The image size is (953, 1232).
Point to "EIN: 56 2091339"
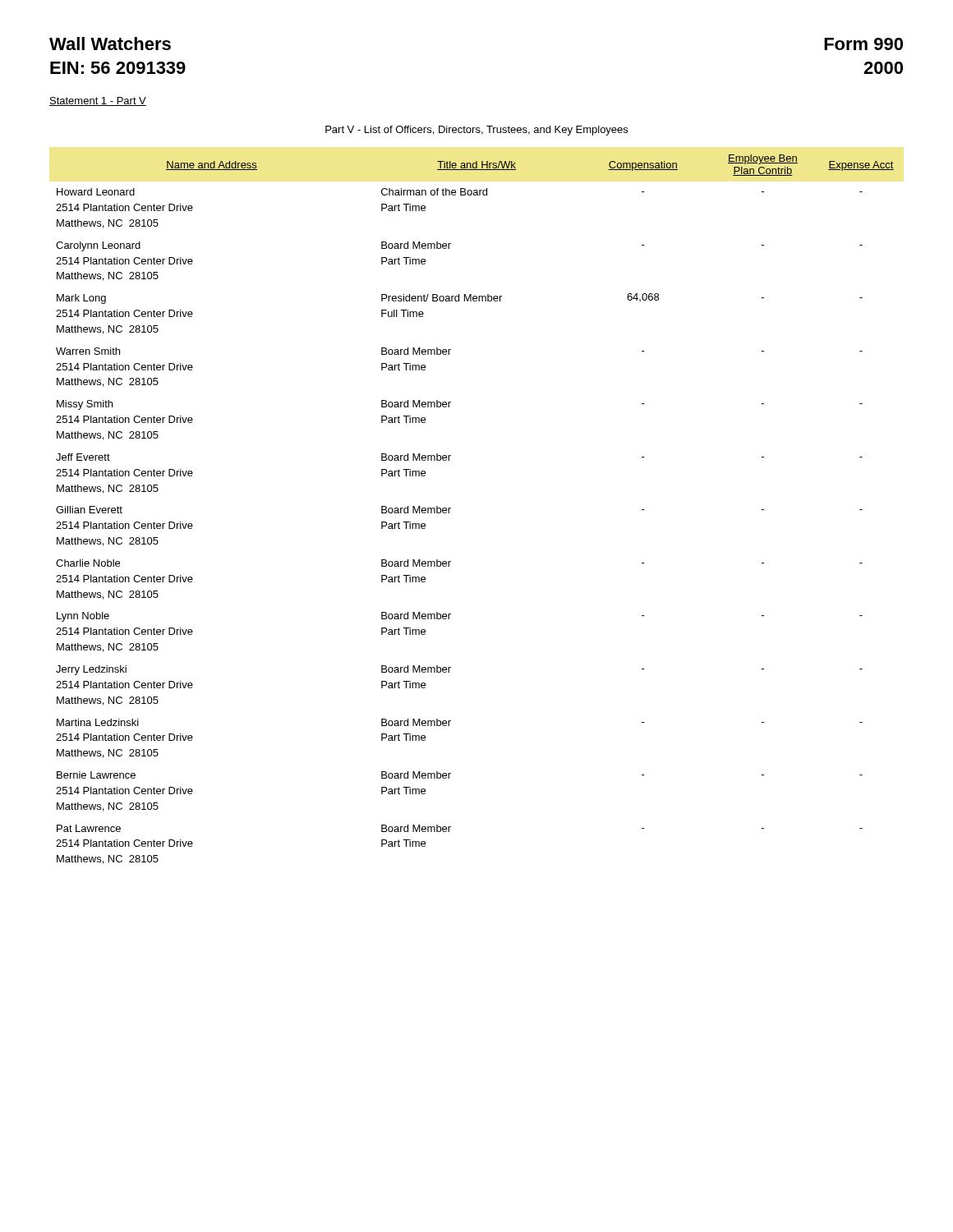118,67
